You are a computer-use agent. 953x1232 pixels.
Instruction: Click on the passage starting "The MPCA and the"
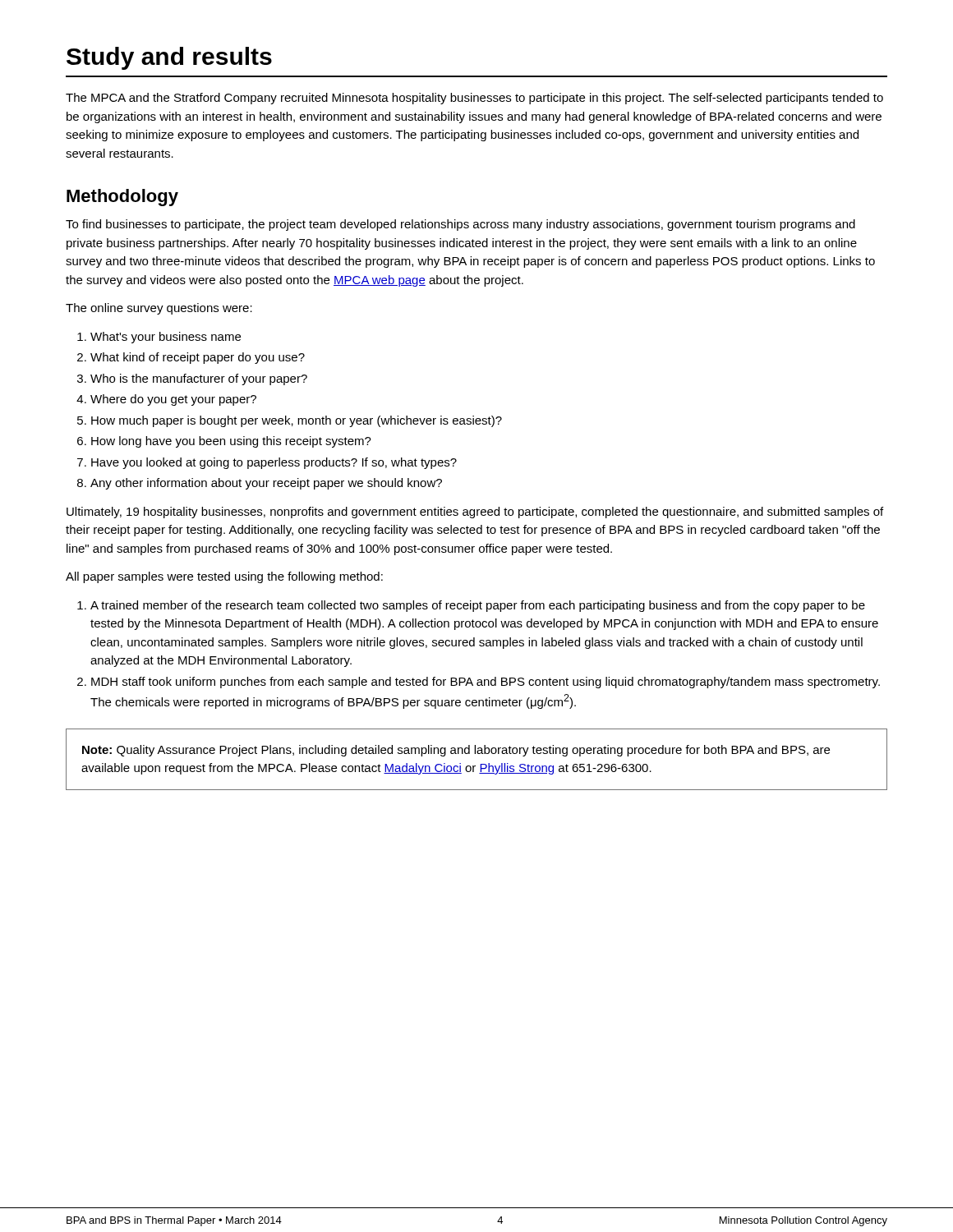[x=476, y=126]
